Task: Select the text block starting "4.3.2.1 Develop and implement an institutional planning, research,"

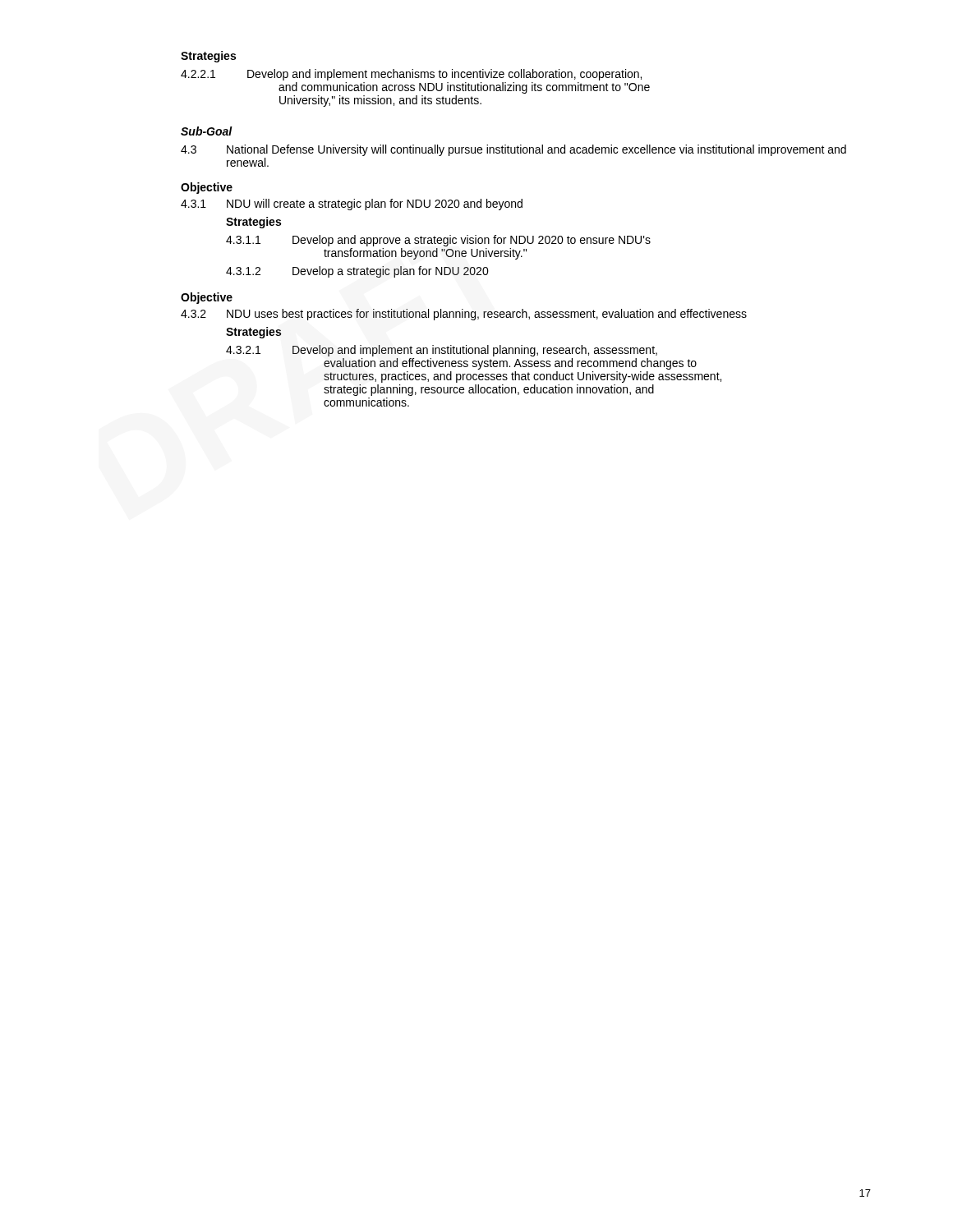Action: [x=548, y=376]
